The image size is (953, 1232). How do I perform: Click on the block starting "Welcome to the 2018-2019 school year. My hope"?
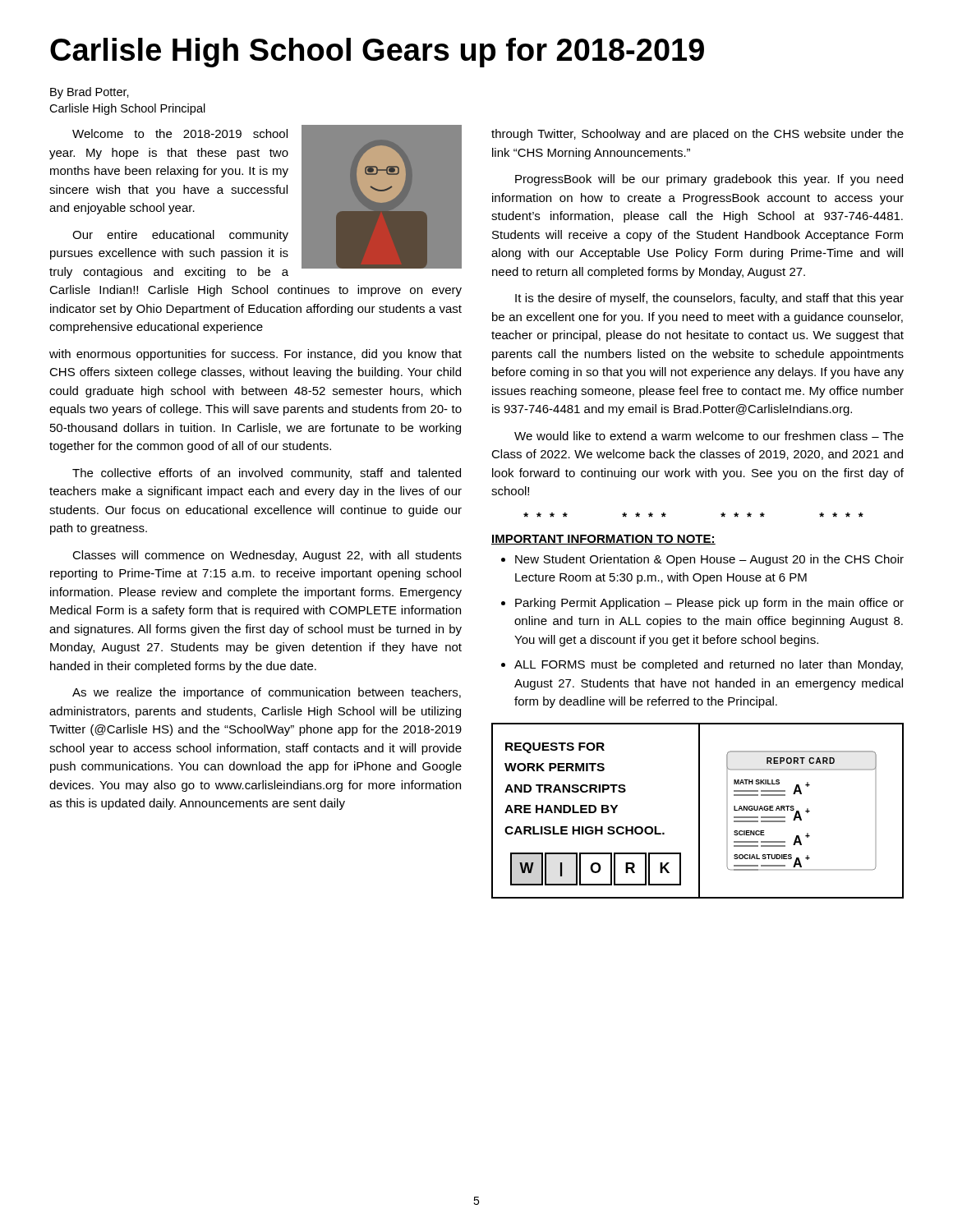pos(255,231)
